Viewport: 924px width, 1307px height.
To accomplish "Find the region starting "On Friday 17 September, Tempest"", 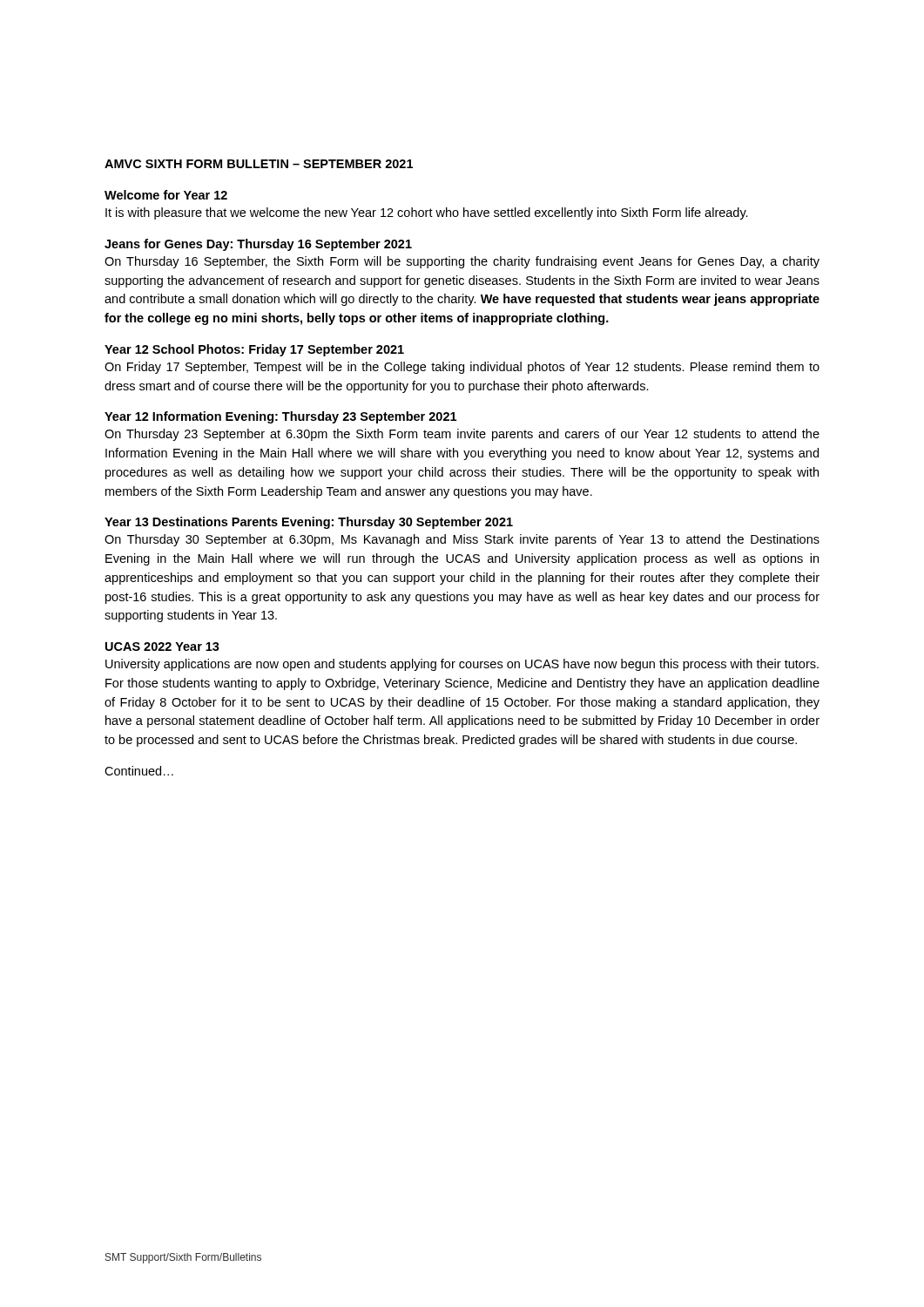I will (x=462, y=377).
